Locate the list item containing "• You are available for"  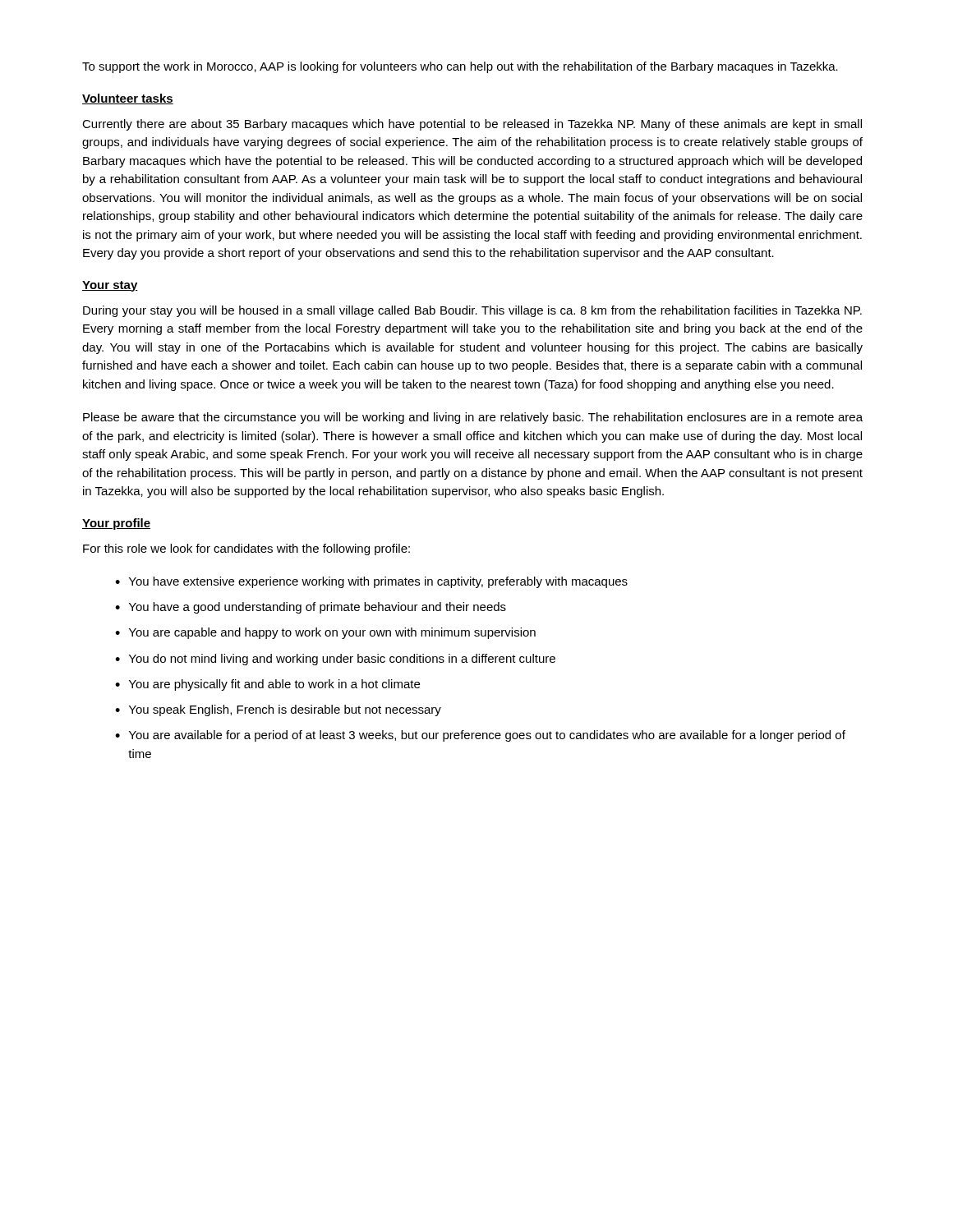[489, 745]
